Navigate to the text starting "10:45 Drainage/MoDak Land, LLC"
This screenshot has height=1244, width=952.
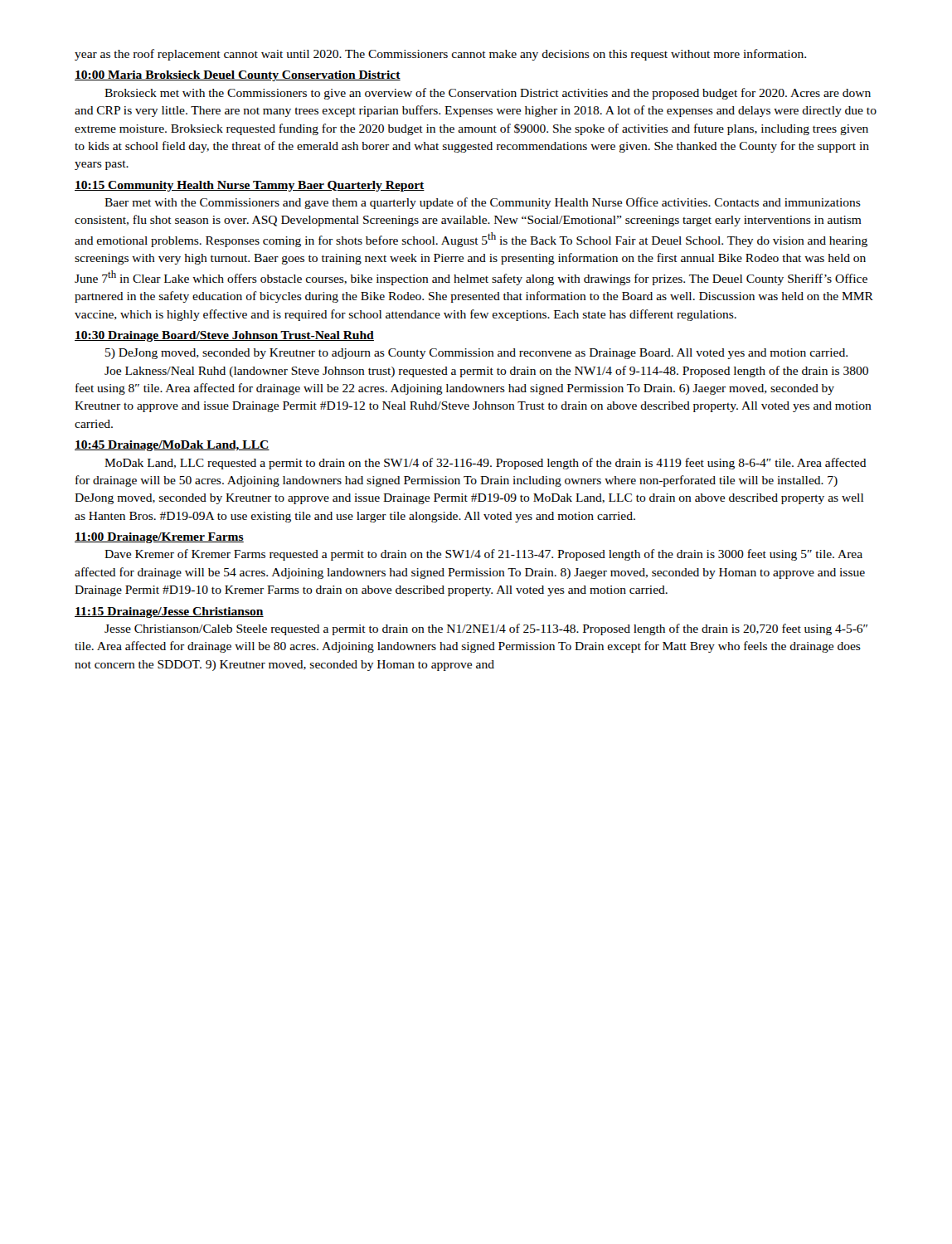coord(172,446)
